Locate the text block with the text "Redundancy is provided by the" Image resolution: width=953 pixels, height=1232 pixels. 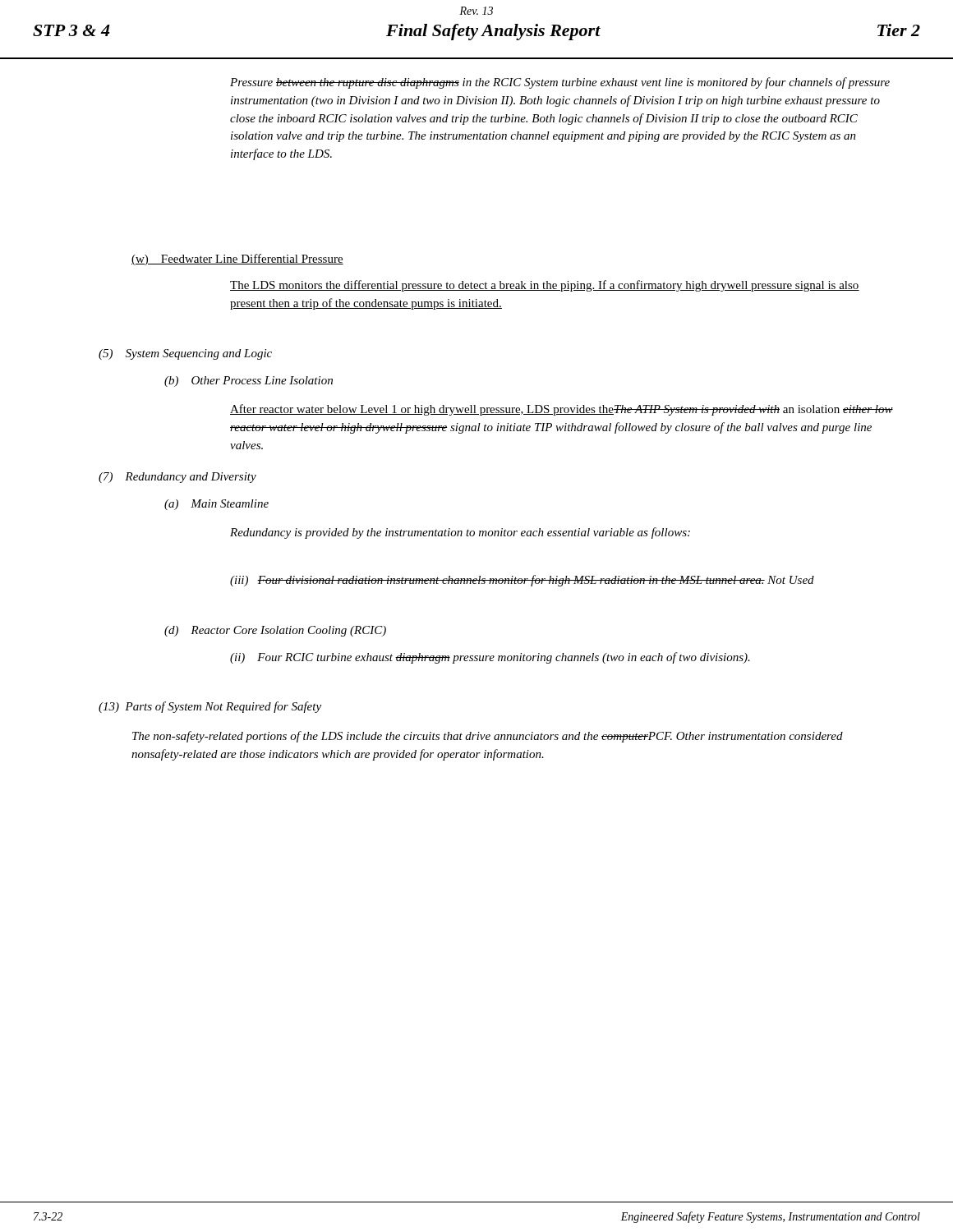[460, 532]
